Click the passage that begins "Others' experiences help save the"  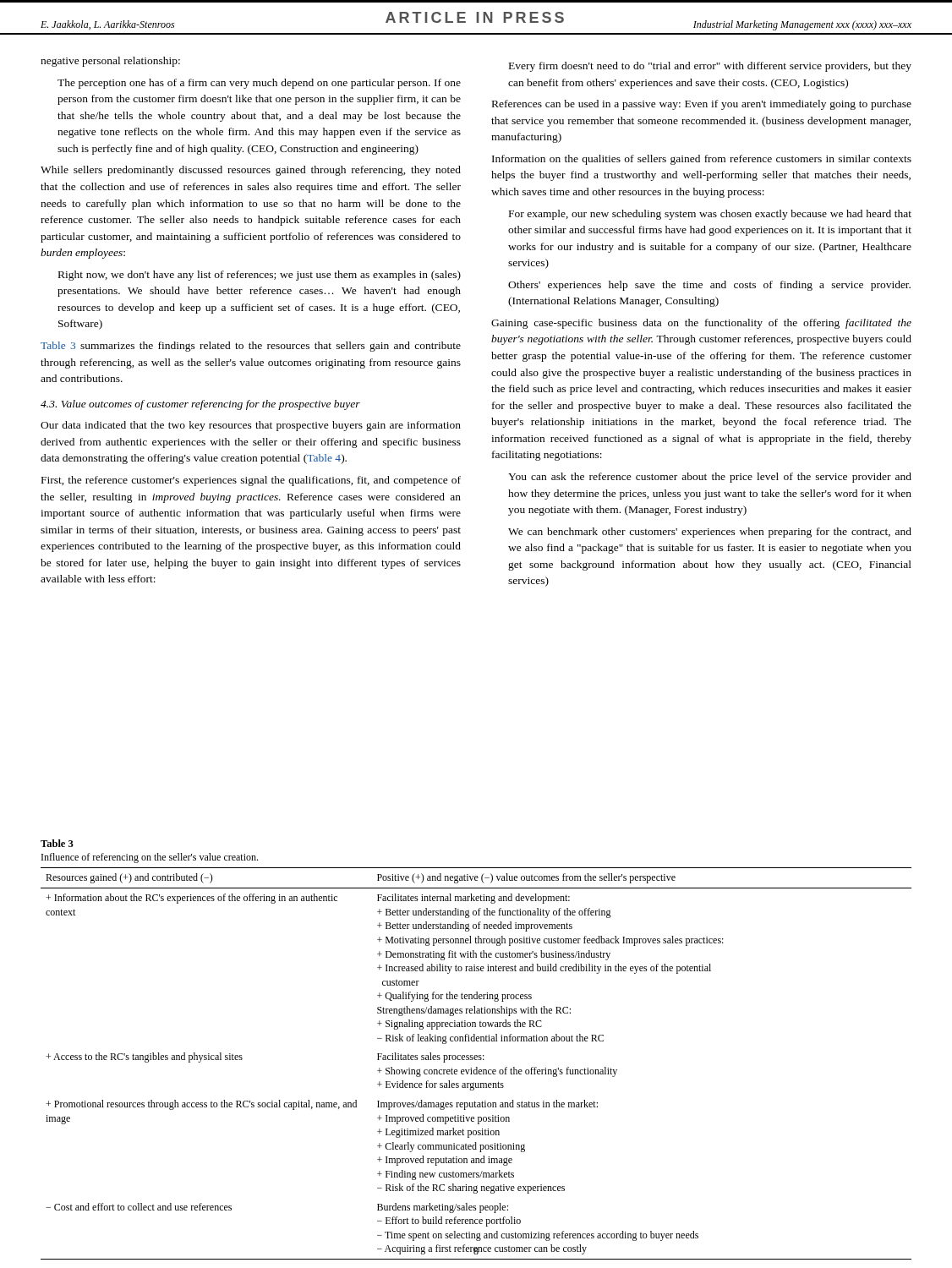tap(710, 293)
